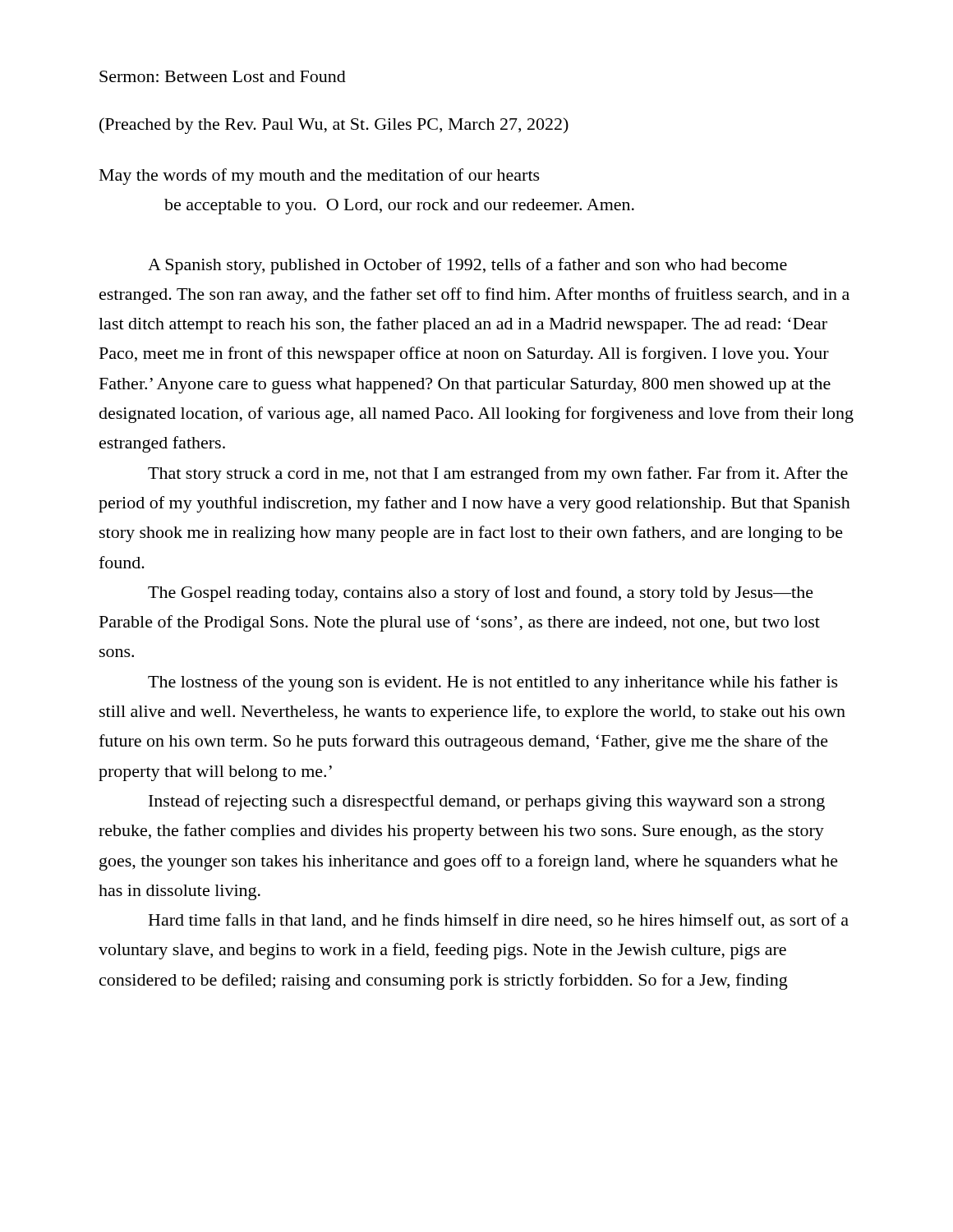Image resolution: width=953 pixels, height=1232 pixels.
Task: Find the text block with the text "That story struck"
Action: (x=474, y=517)
